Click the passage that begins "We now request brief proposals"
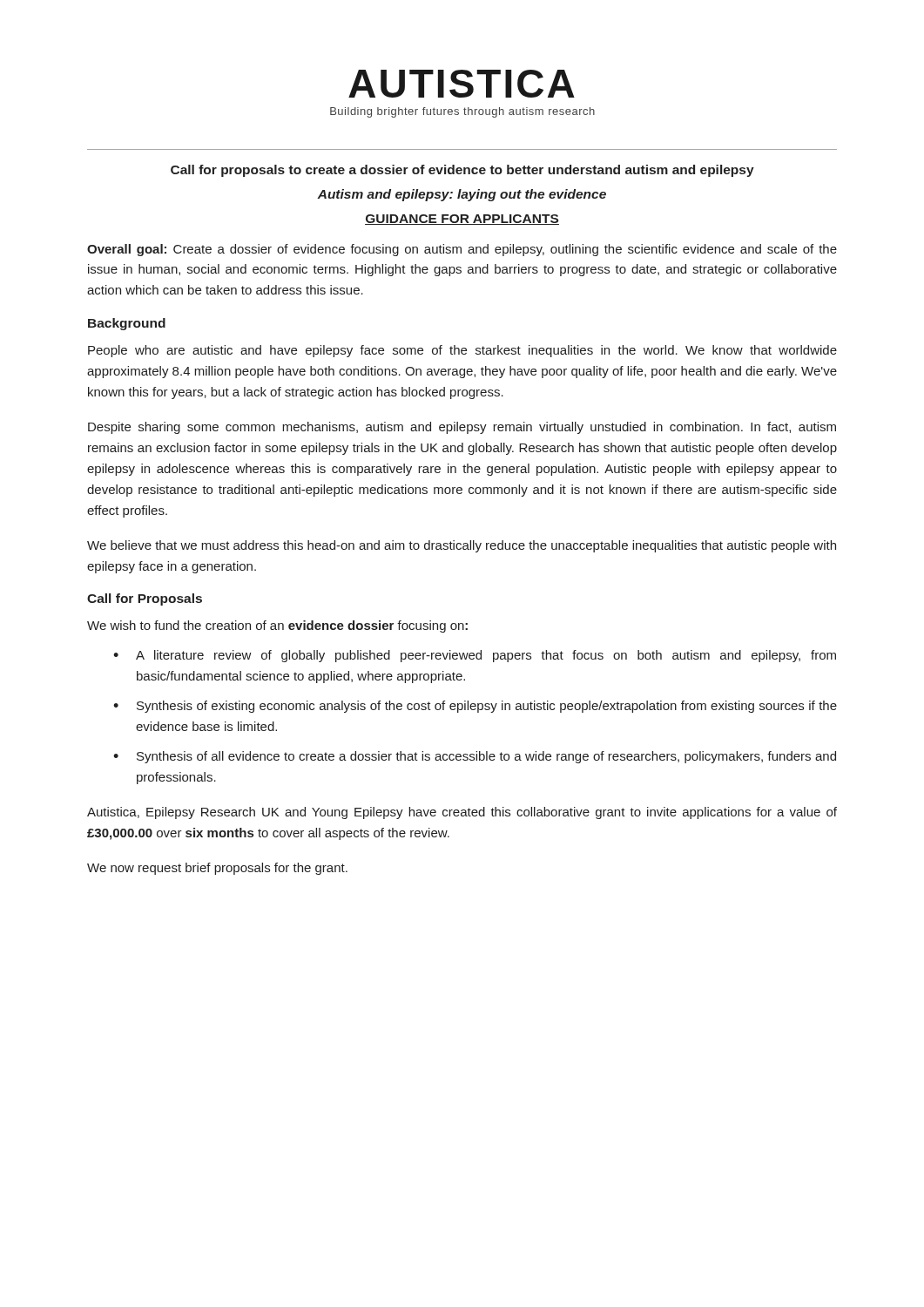The height and width of the screenshot is (1307, 924). [218, 867]
